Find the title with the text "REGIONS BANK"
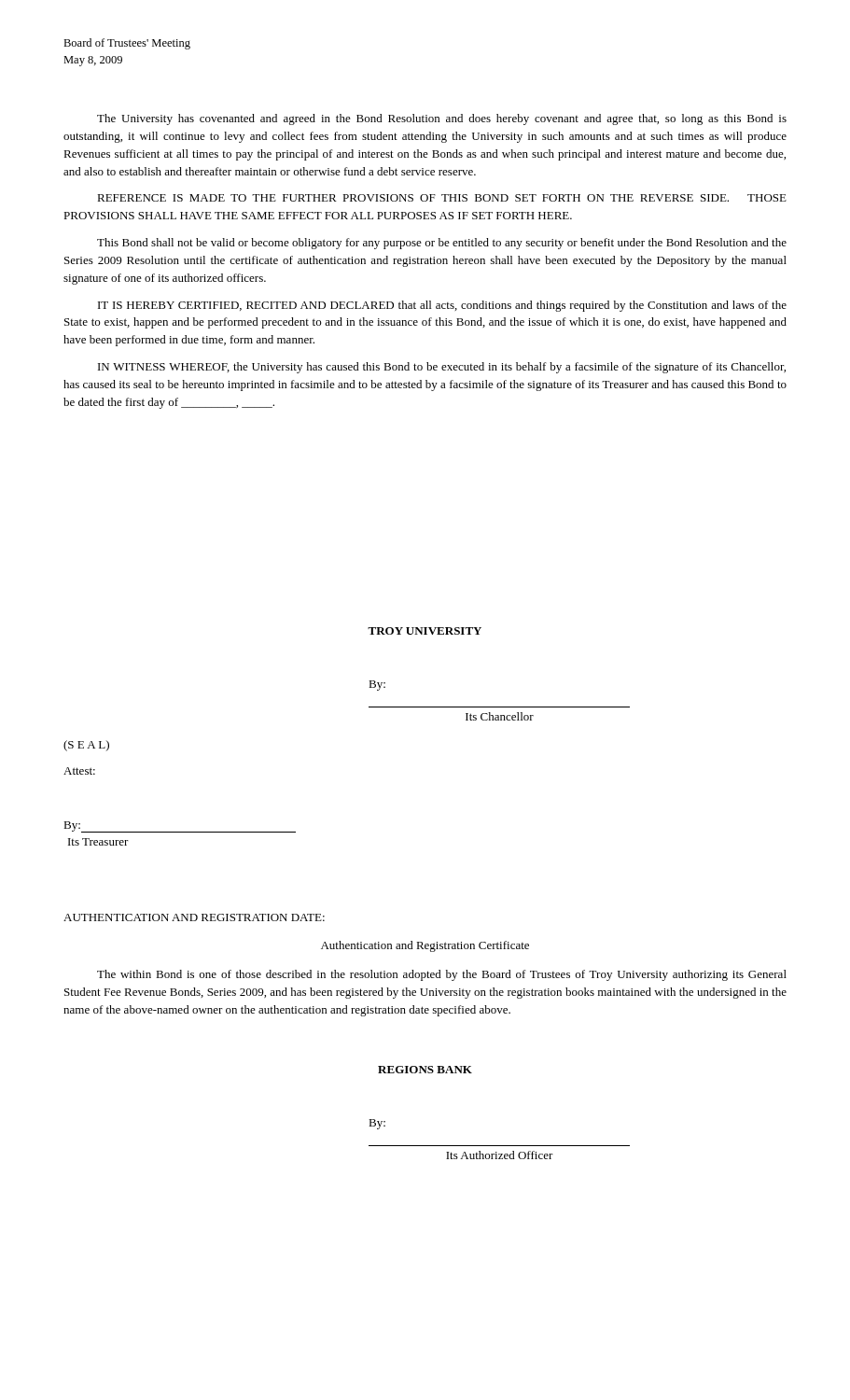 (425, 1069)
